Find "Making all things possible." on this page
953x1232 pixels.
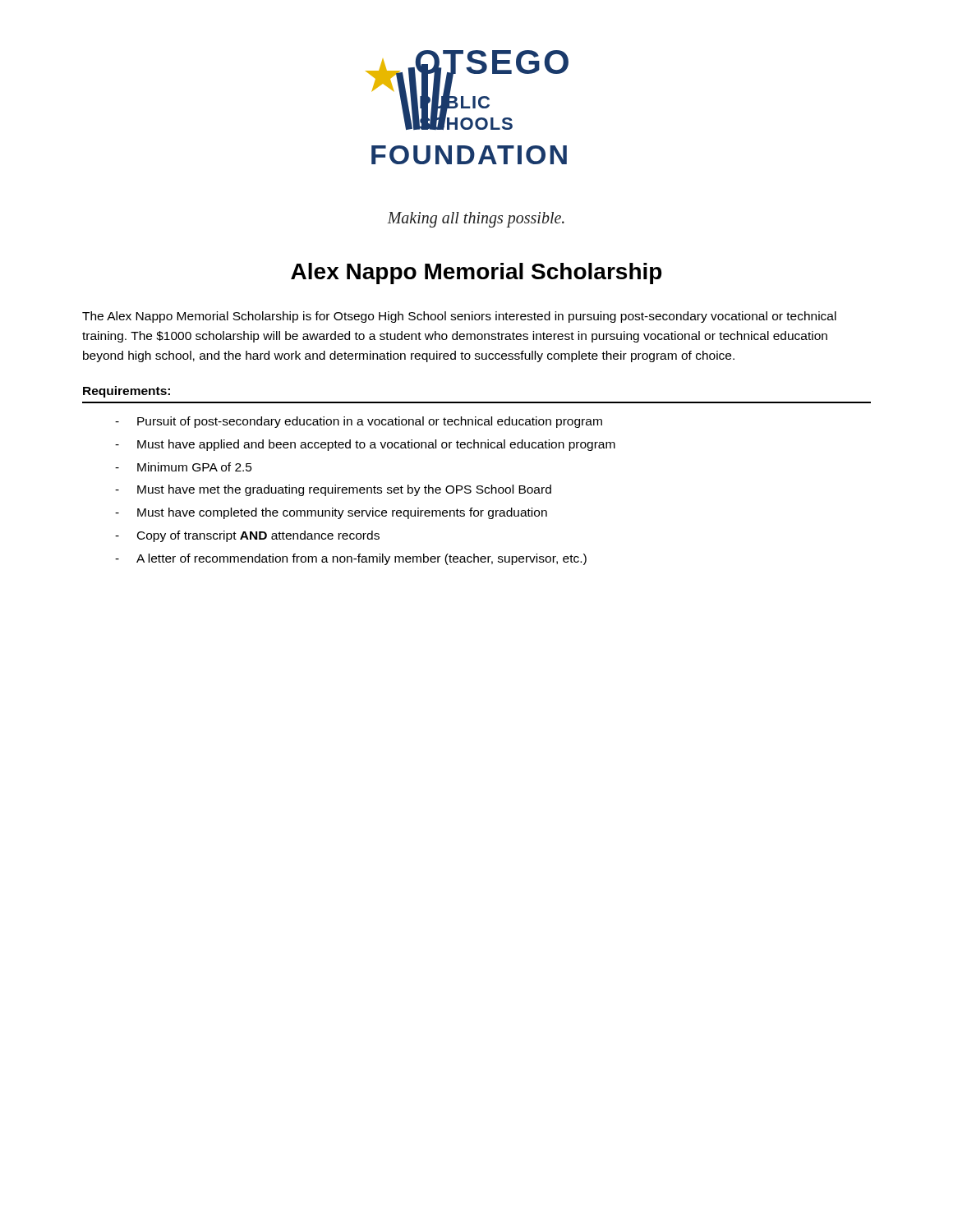pyautogui.click(x=476, y=218)
